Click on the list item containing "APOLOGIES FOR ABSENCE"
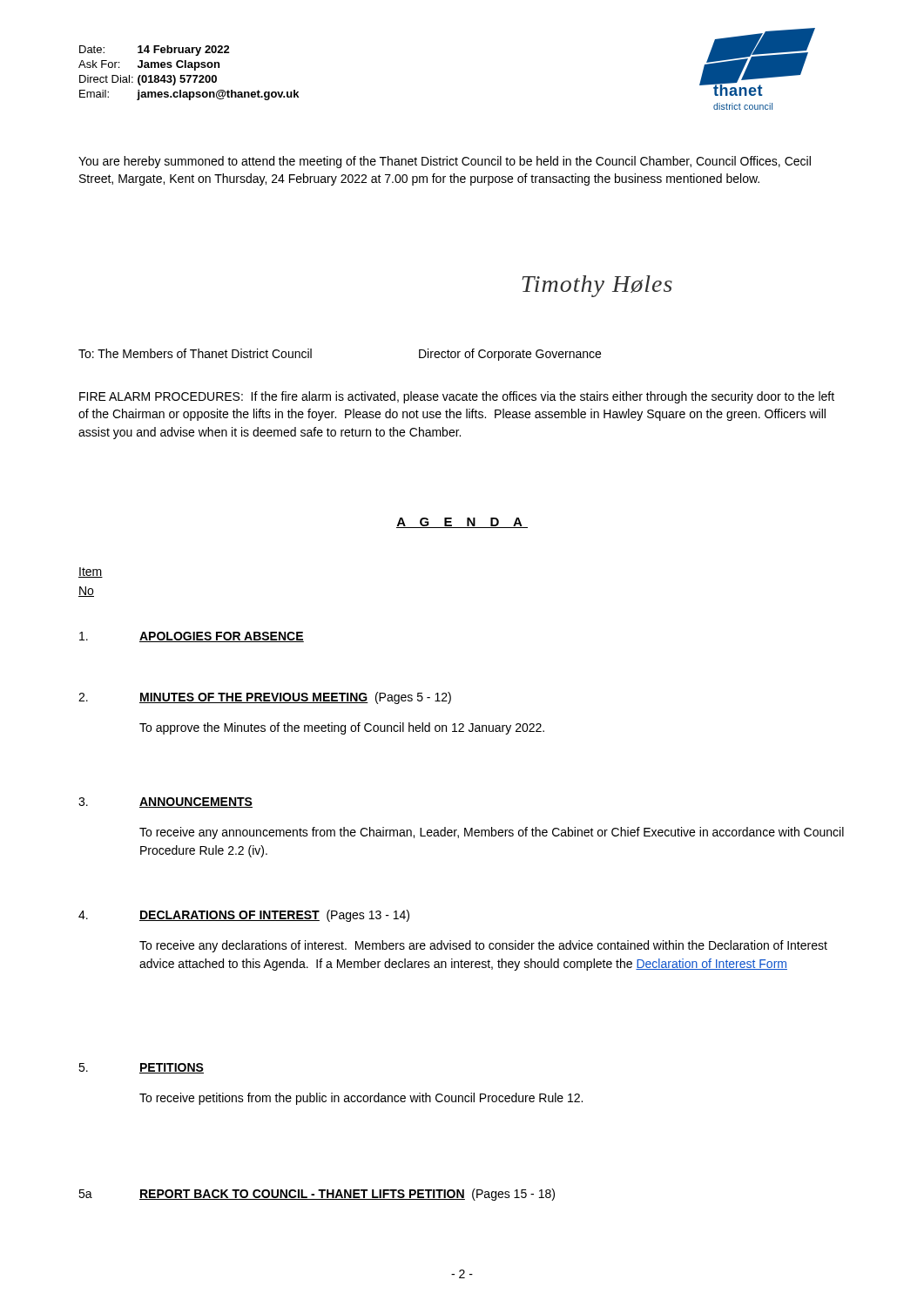This screenshot has height=1307, width=924. (x=192, y=637)
